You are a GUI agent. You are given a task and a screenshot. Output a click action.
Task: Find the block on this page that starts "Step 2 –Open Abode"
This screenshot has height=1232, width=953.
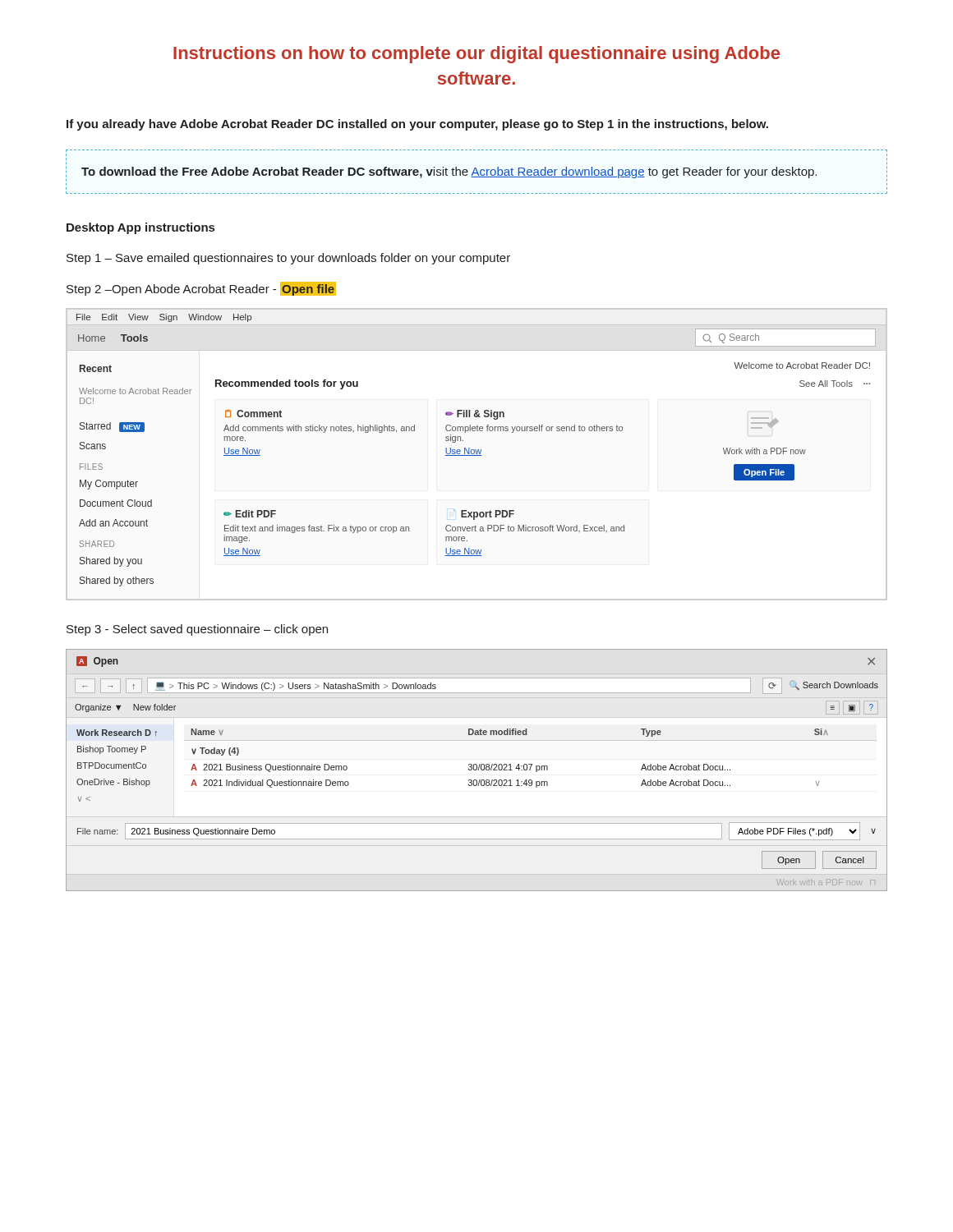pos(201,289)
